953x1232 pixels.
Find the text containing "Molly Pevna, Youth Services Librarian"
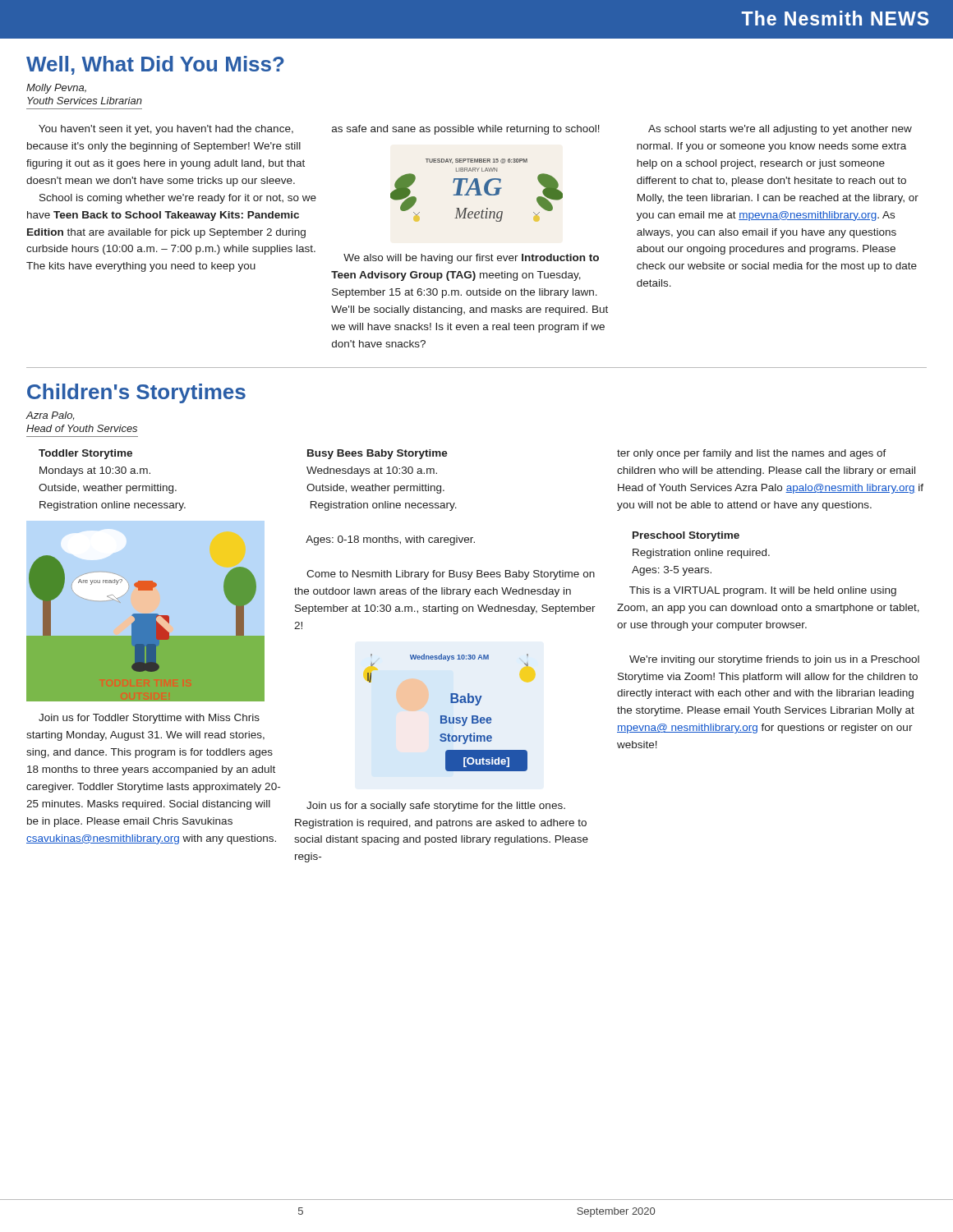coord(84,95)
